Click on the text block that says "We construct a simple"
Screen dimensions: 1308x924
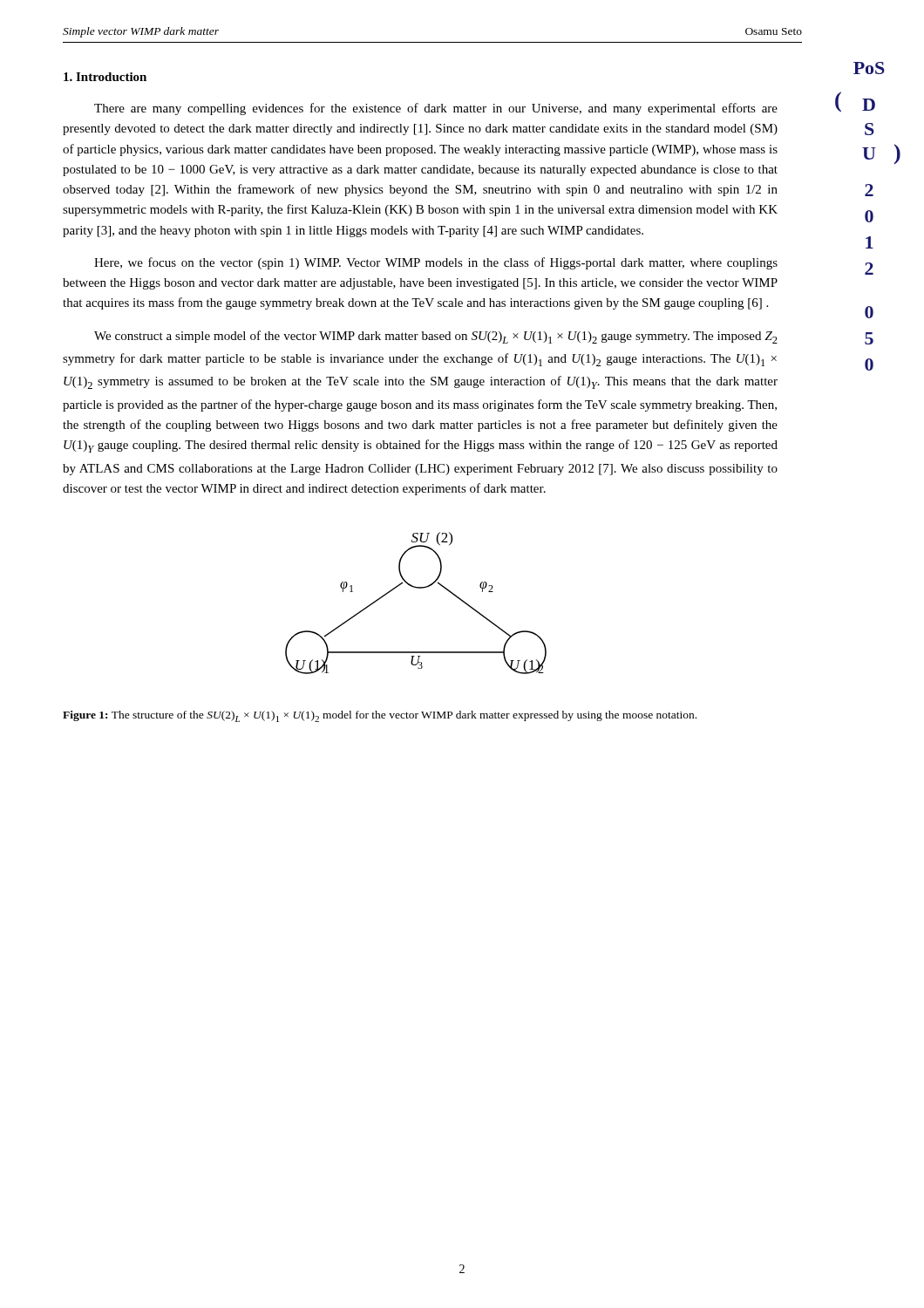point(420,412)
